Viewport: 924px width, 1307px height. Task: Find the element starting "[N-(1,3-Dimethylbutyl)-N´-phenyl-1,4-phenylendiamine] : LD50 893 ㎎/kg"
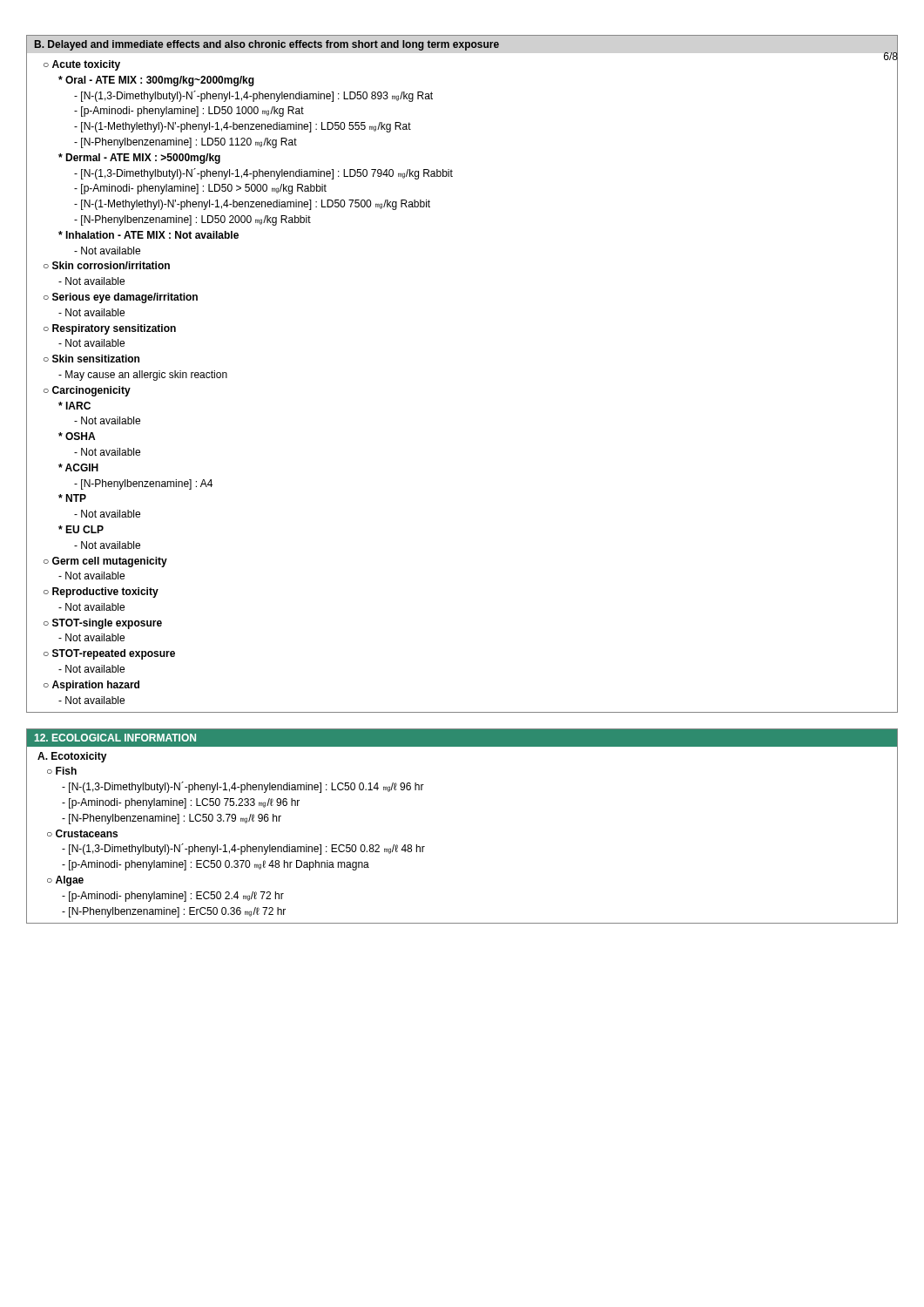253,95
